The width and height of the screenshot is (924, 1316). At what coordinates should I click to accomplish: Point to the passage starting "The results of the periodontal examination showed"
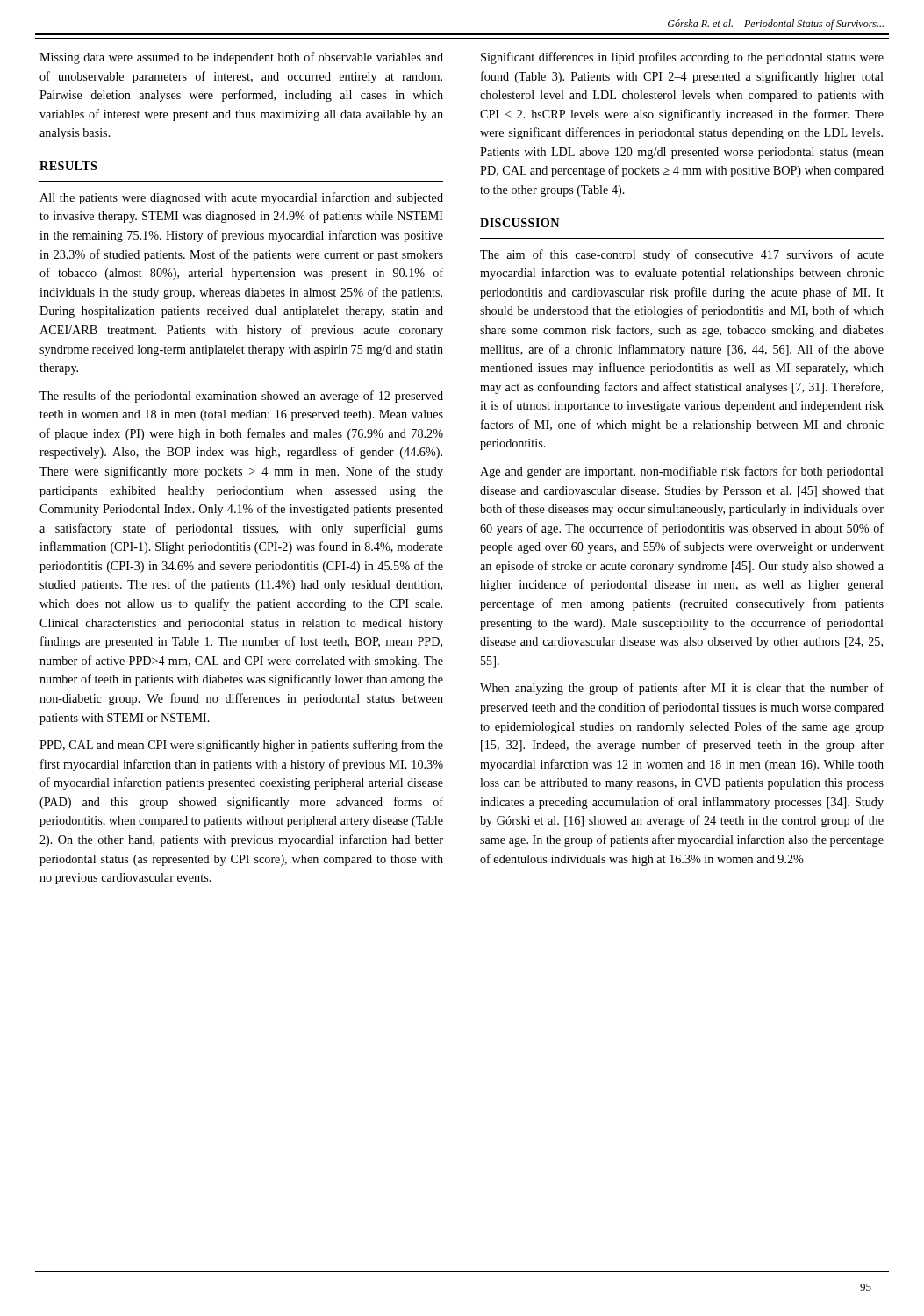click(241, 557)
